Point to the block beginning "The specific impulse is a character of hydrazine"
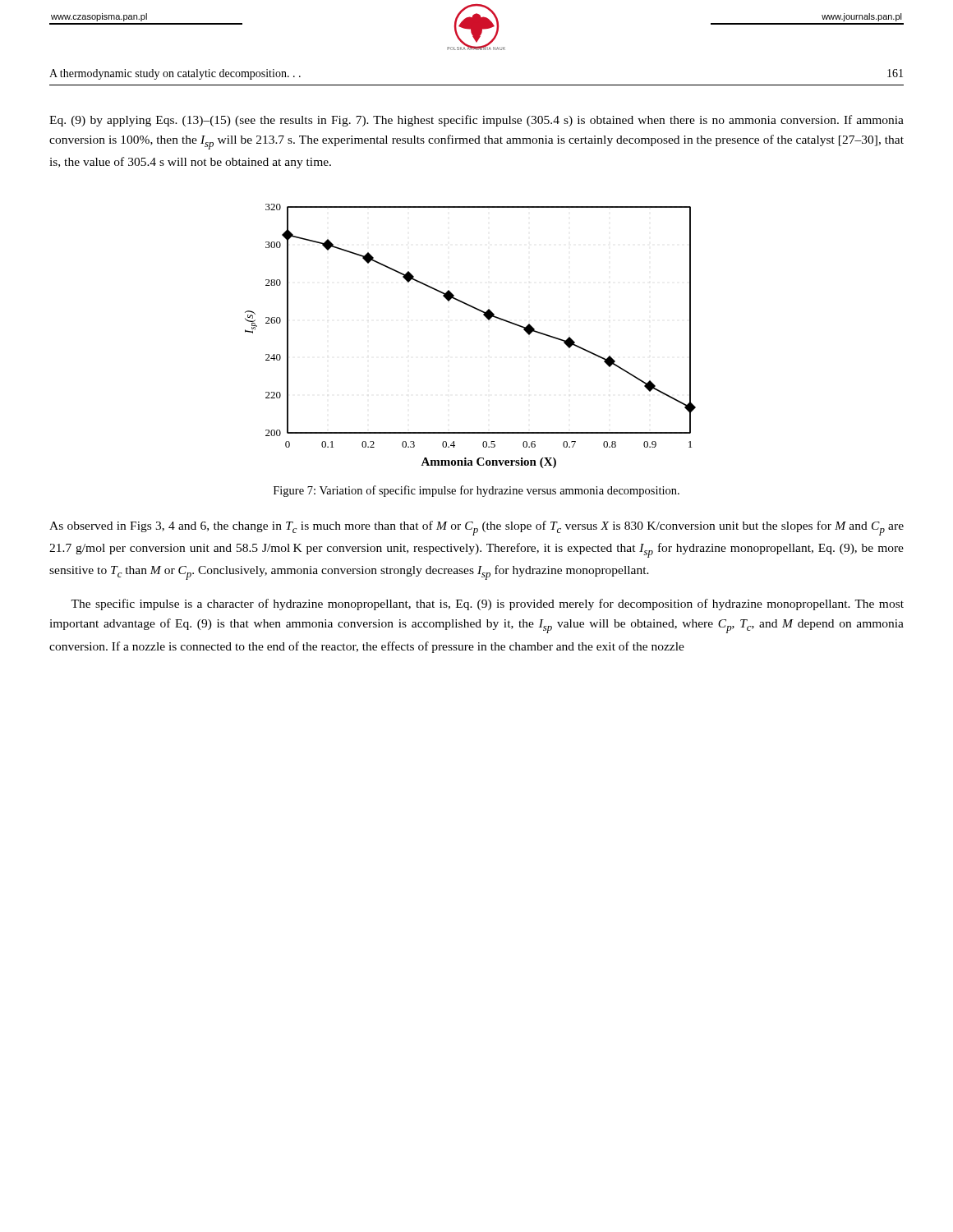This screenshot has width=953, height=1232. coord(476,625)
